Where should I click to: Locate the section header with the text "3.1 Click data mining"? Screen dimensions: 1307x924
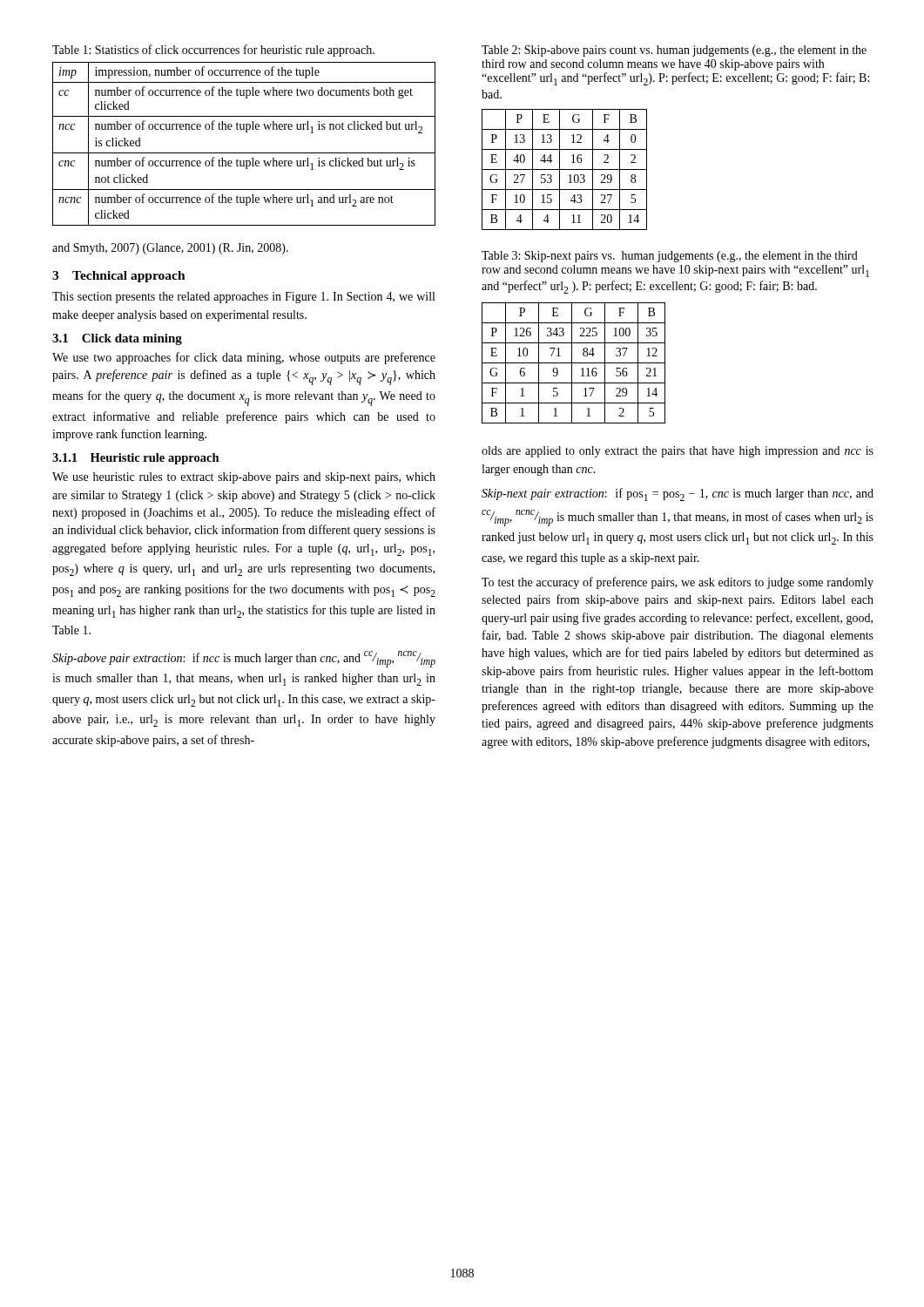tap(117, 338)
